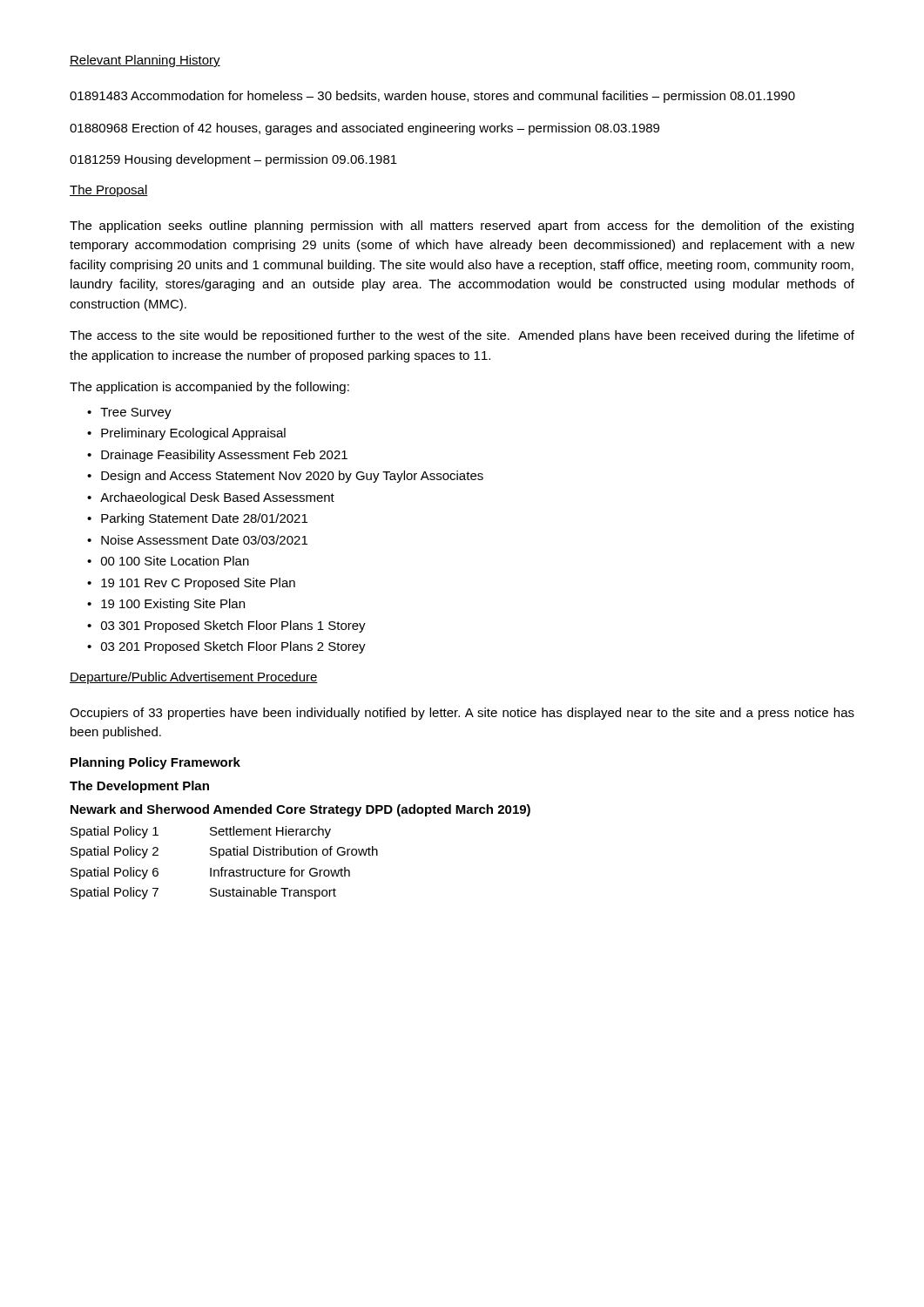Locate the text block with the text "Occupiers of 33 properties have"
Viewport: 924px width, 1307px height.
pos(462,722)
